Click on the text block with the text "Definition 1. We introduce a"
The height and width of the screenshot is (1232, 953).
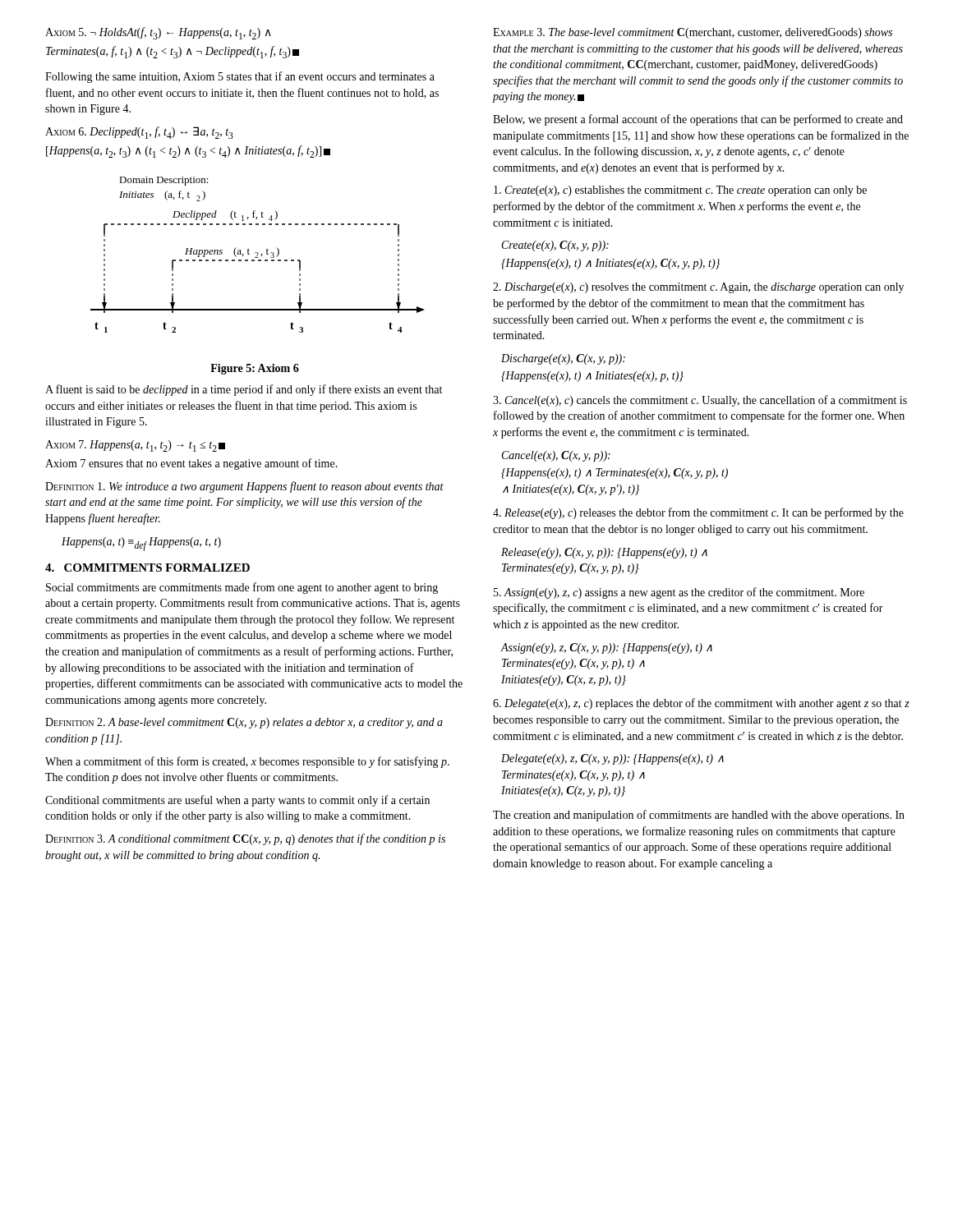[x=255, y=516]
